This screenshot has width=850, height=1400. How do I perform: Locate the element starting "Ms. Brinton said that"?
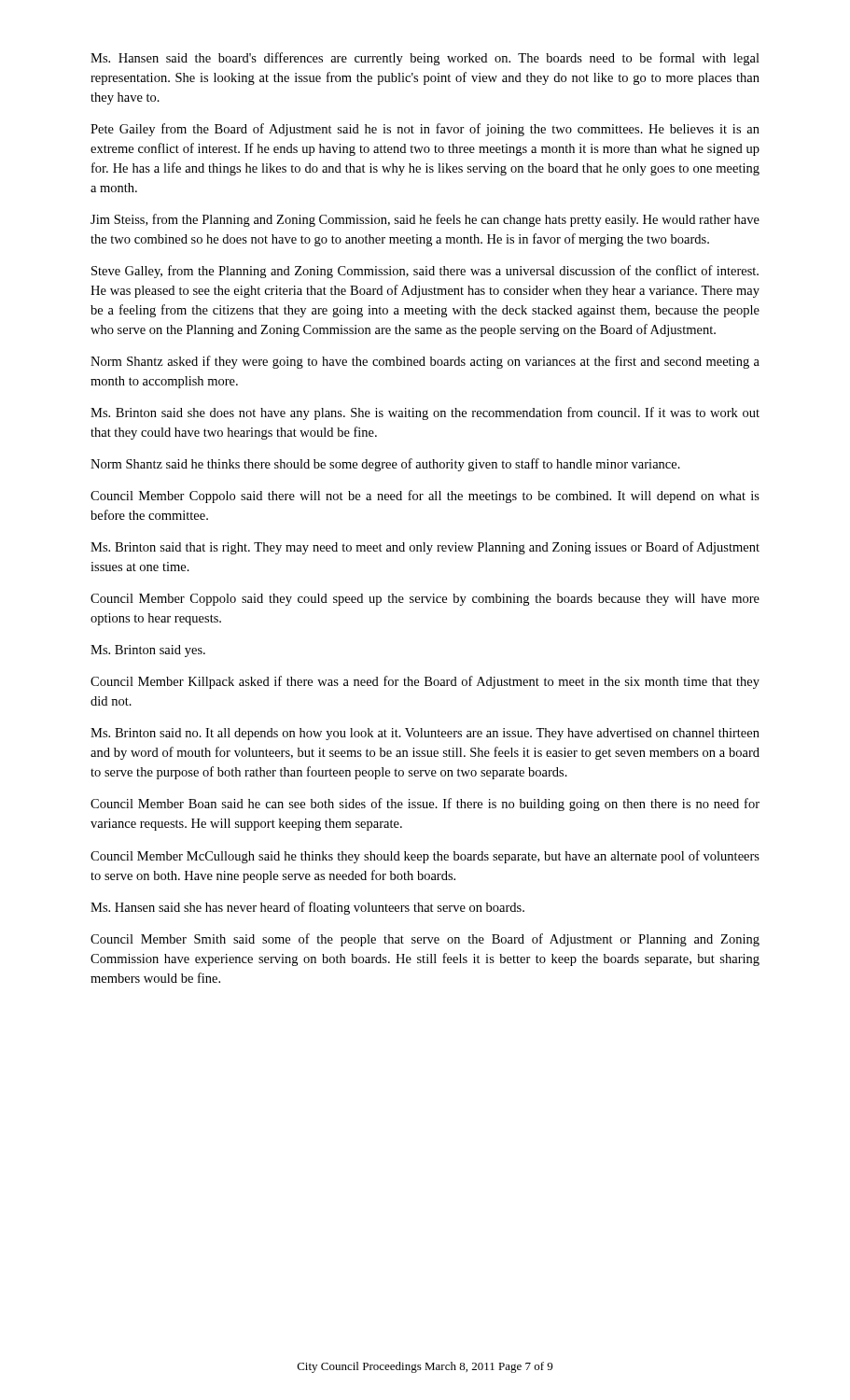[x=425, y=557]
